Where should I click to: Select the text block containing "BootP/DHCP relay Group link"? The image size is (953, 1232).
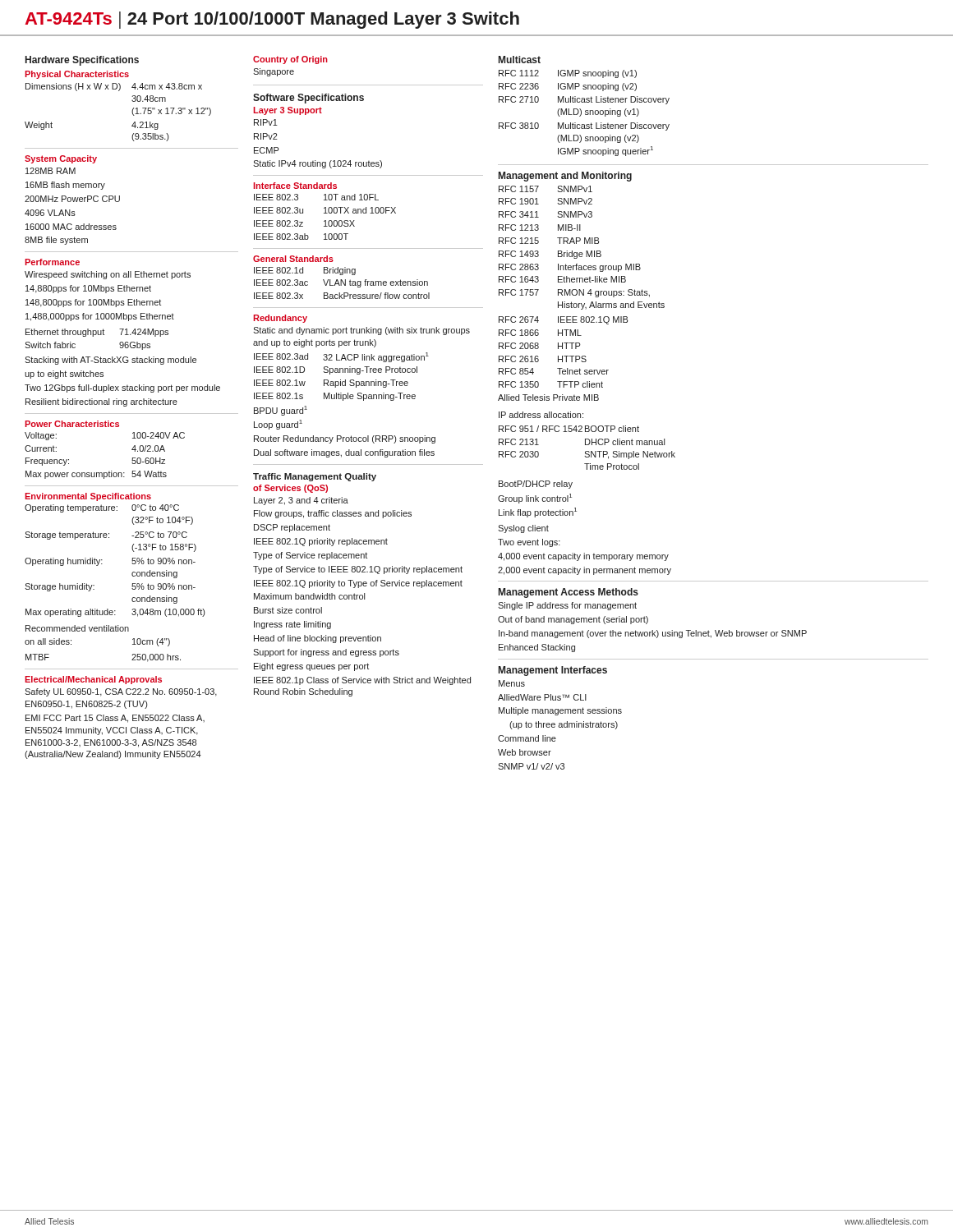(x=536, y=485)
